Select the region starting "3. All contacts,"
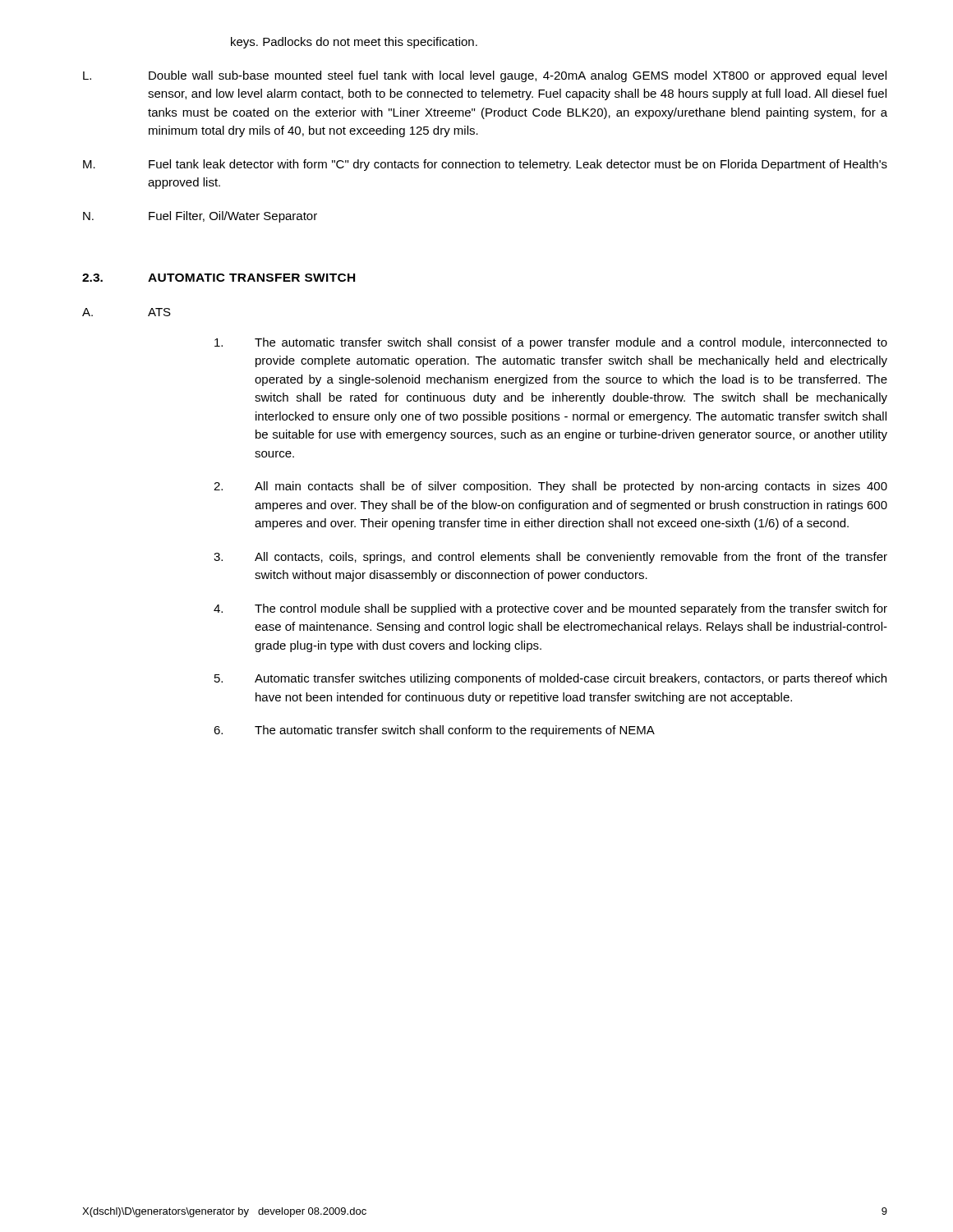 (550, 566)
